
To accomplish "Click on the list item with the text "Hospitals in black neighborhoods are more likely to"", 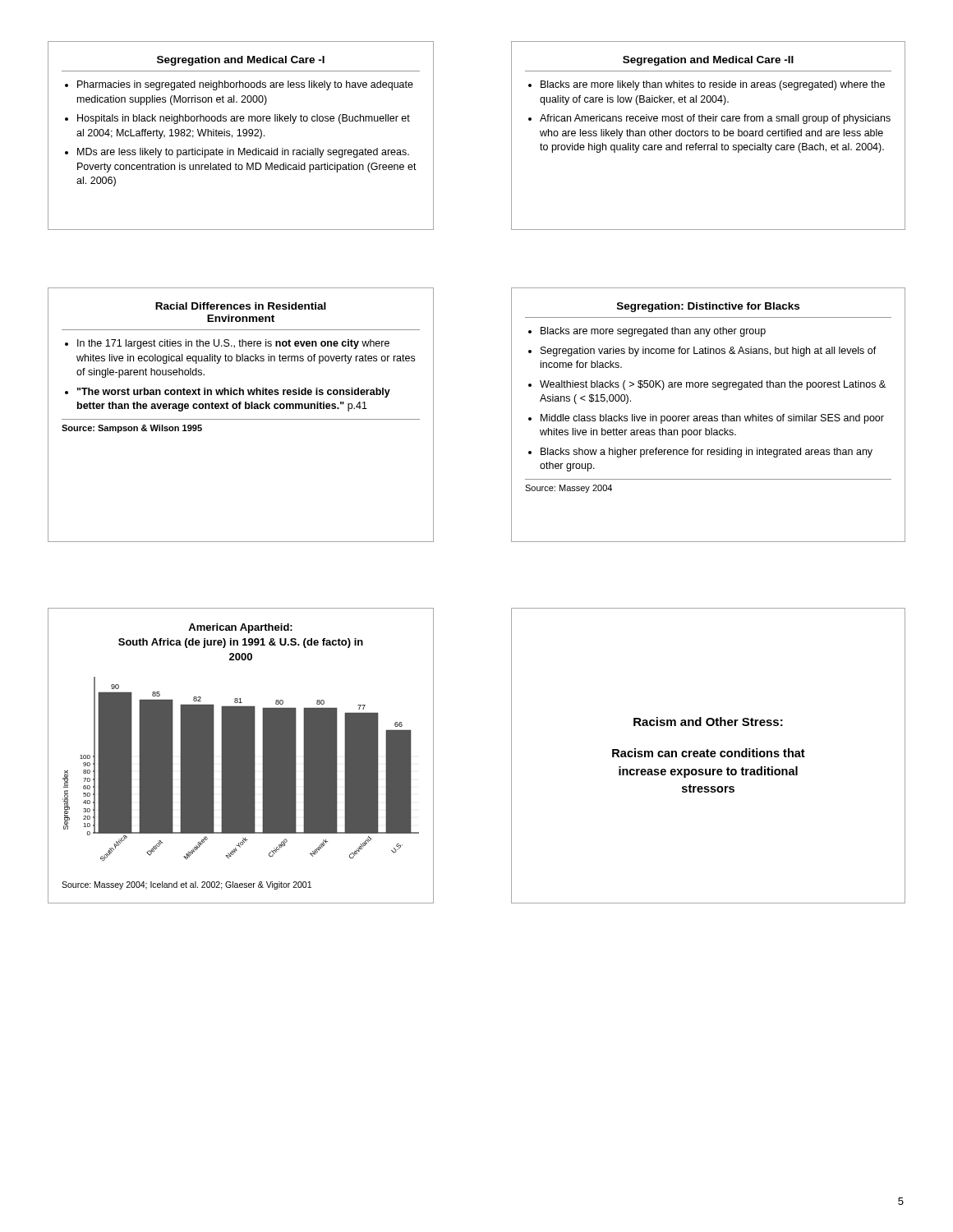I will click(243, 125).
